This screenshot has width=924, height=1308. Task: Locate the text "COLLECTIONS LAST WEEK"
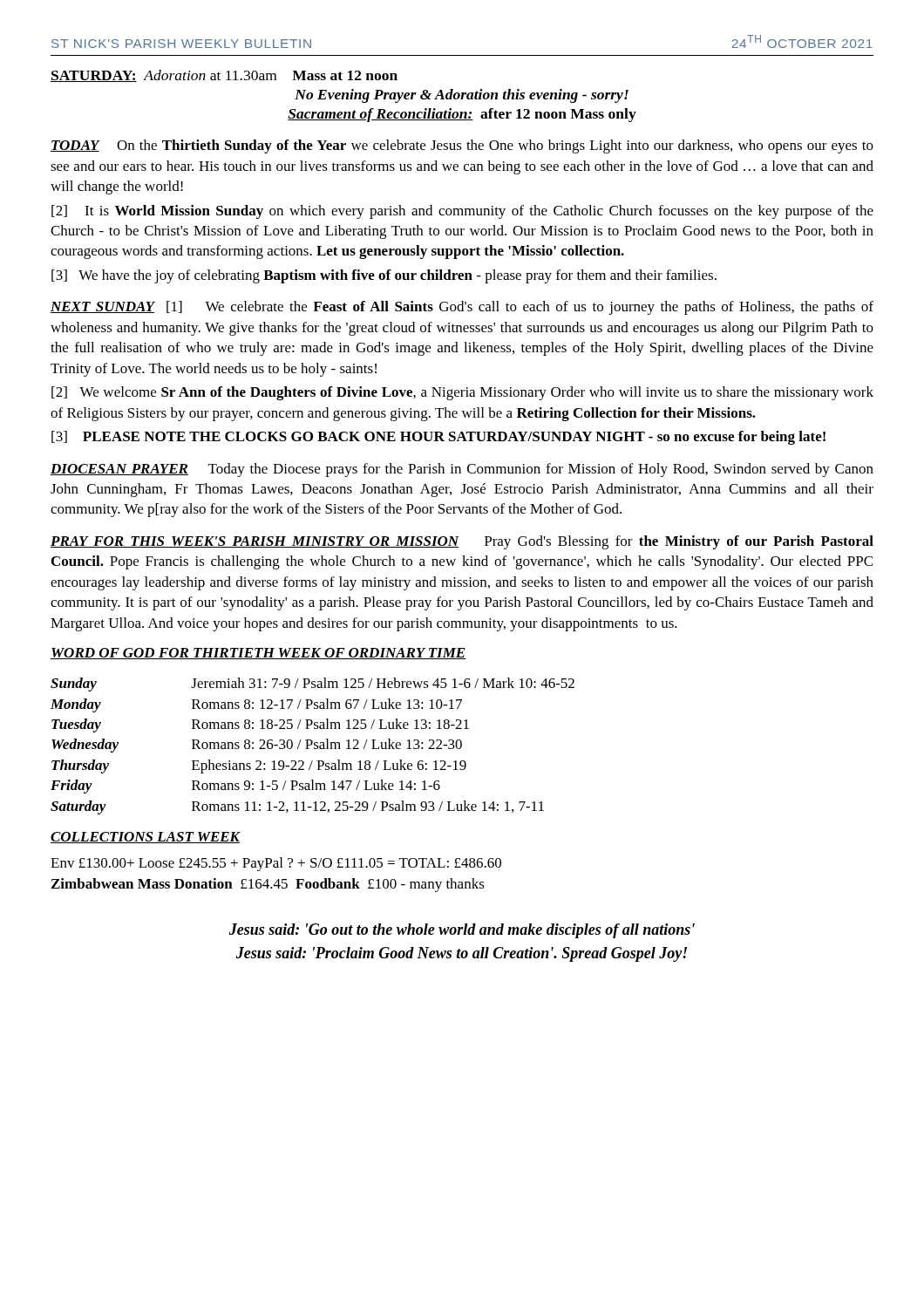[x=146, y=838]
